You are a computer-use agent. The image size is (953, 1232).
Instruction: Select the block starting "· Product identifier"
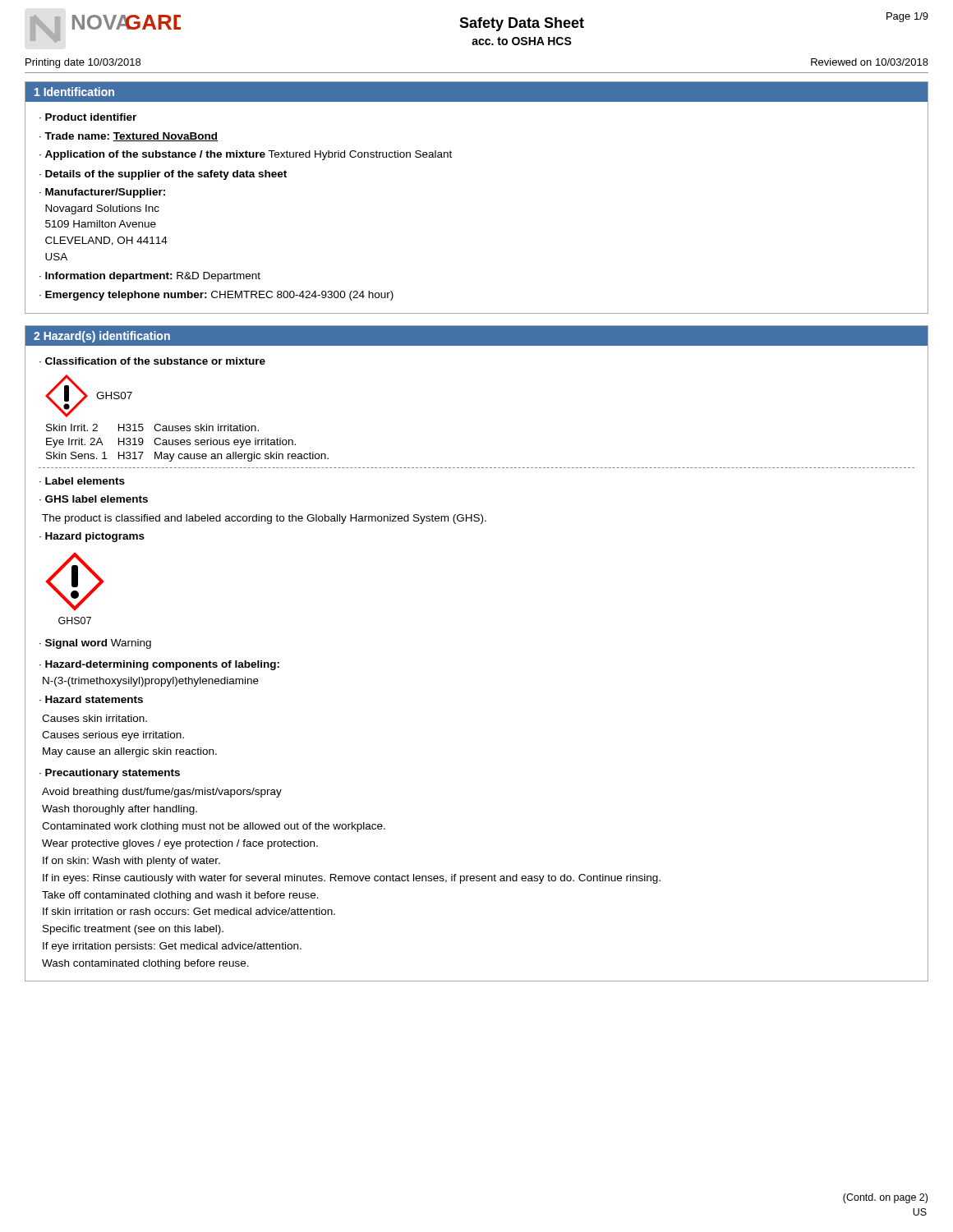[x=88, y=117]
